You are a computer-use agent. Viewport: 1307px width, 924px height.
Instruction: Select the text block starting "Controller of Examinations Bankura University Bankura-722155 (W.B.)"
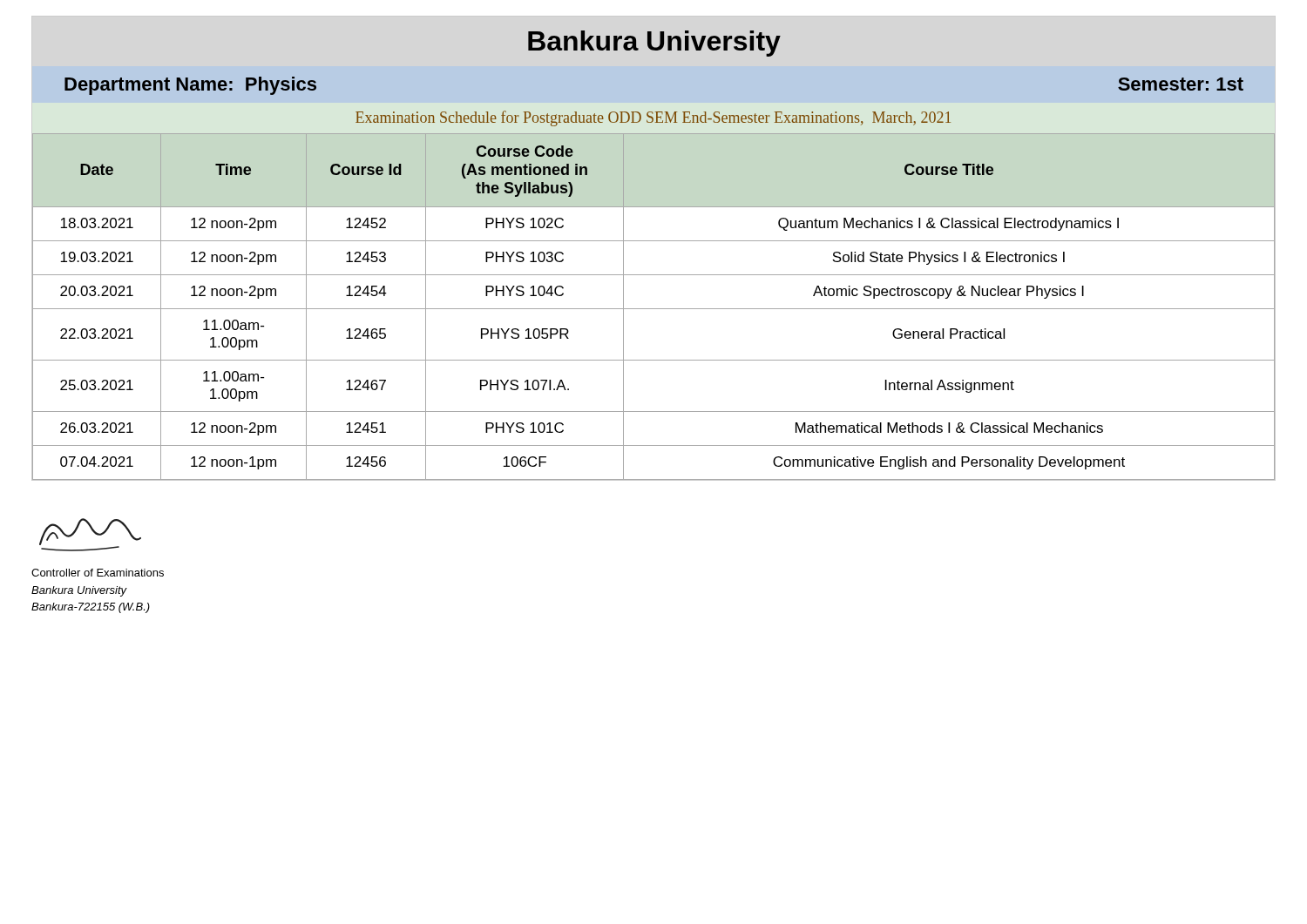click(98, 590)
